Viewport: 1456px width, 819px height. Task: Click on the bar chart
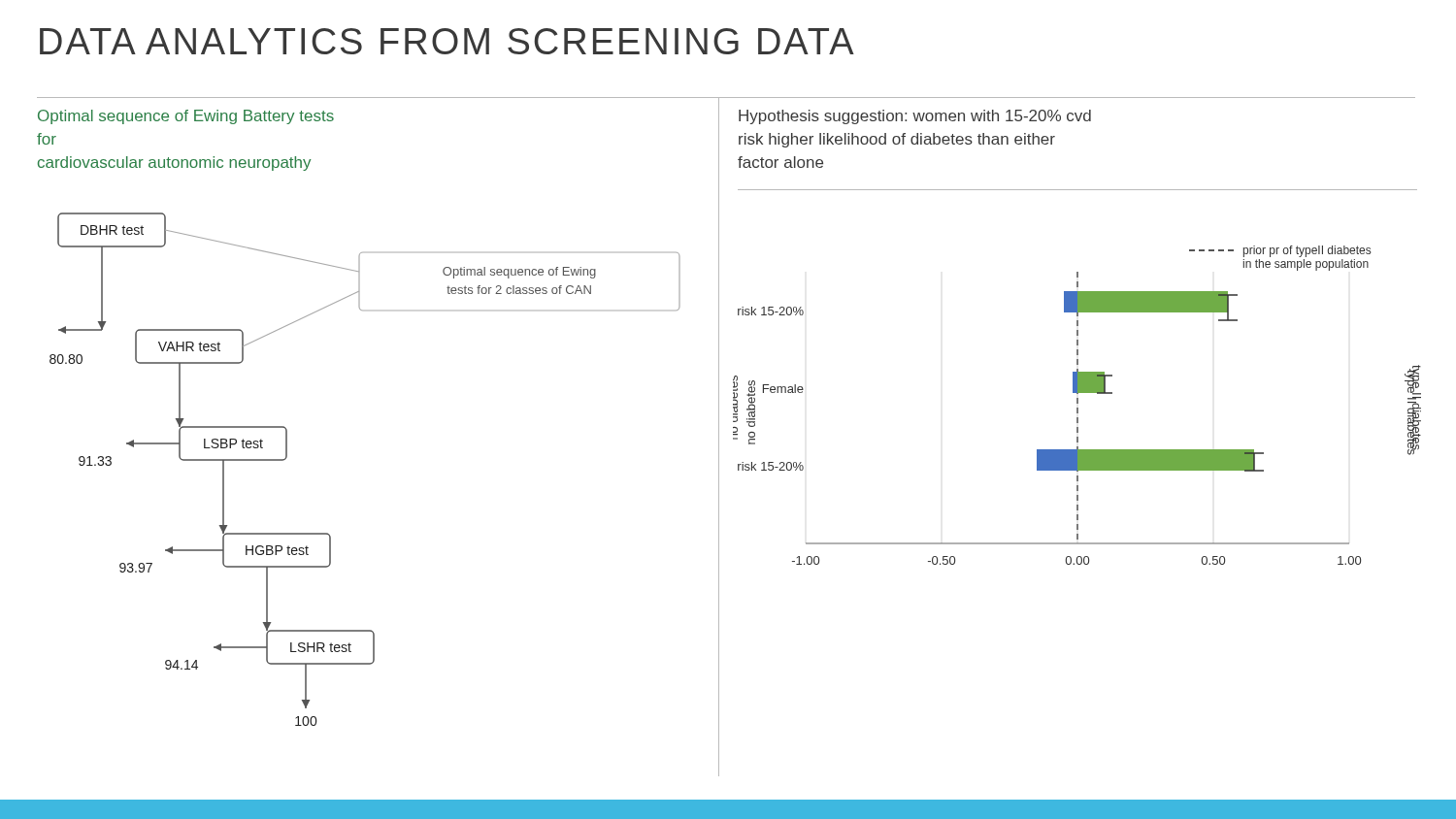pos(1077,466)
